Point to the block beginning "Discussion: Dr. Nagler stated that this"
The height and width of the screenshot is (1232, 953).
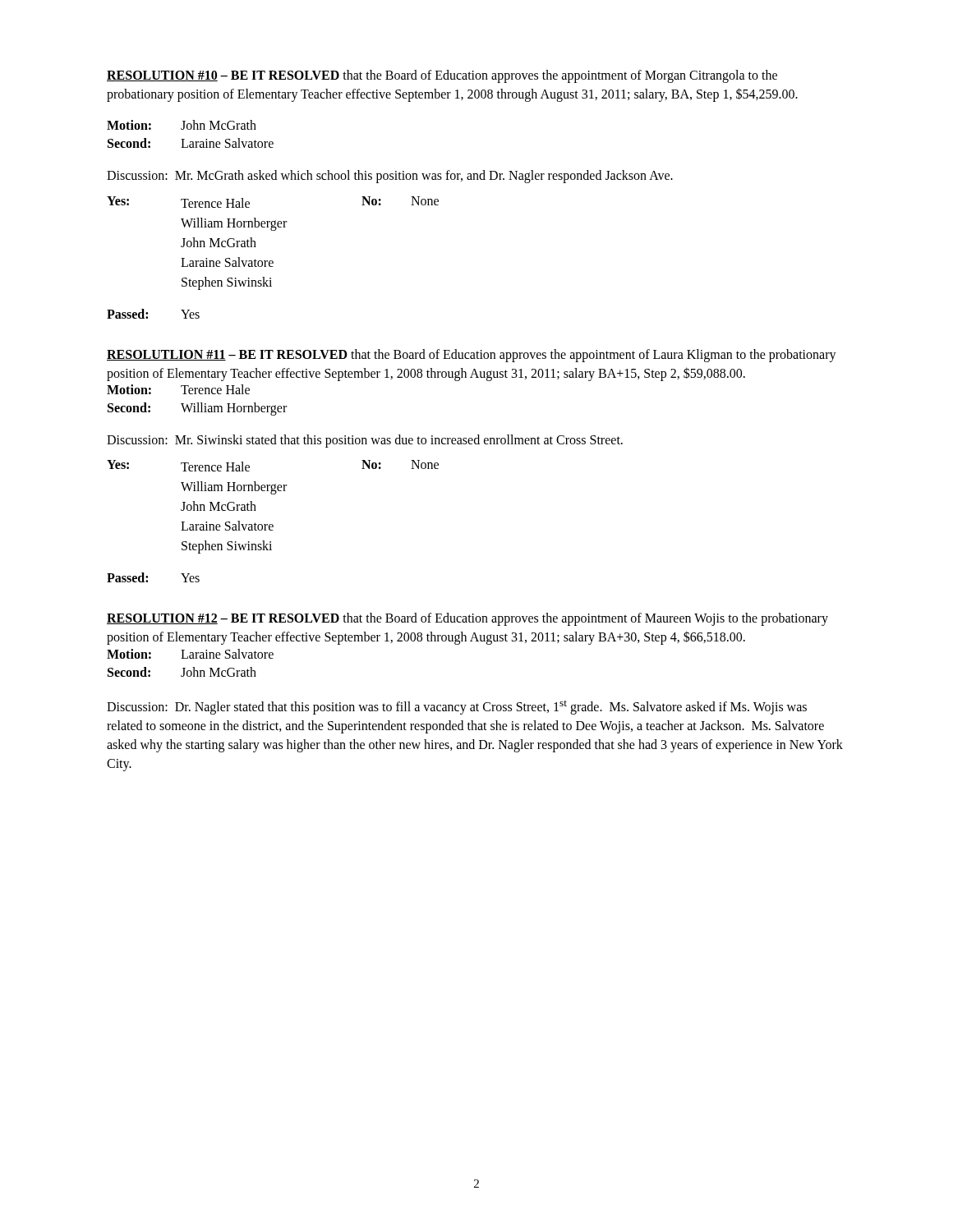point(475,733)
